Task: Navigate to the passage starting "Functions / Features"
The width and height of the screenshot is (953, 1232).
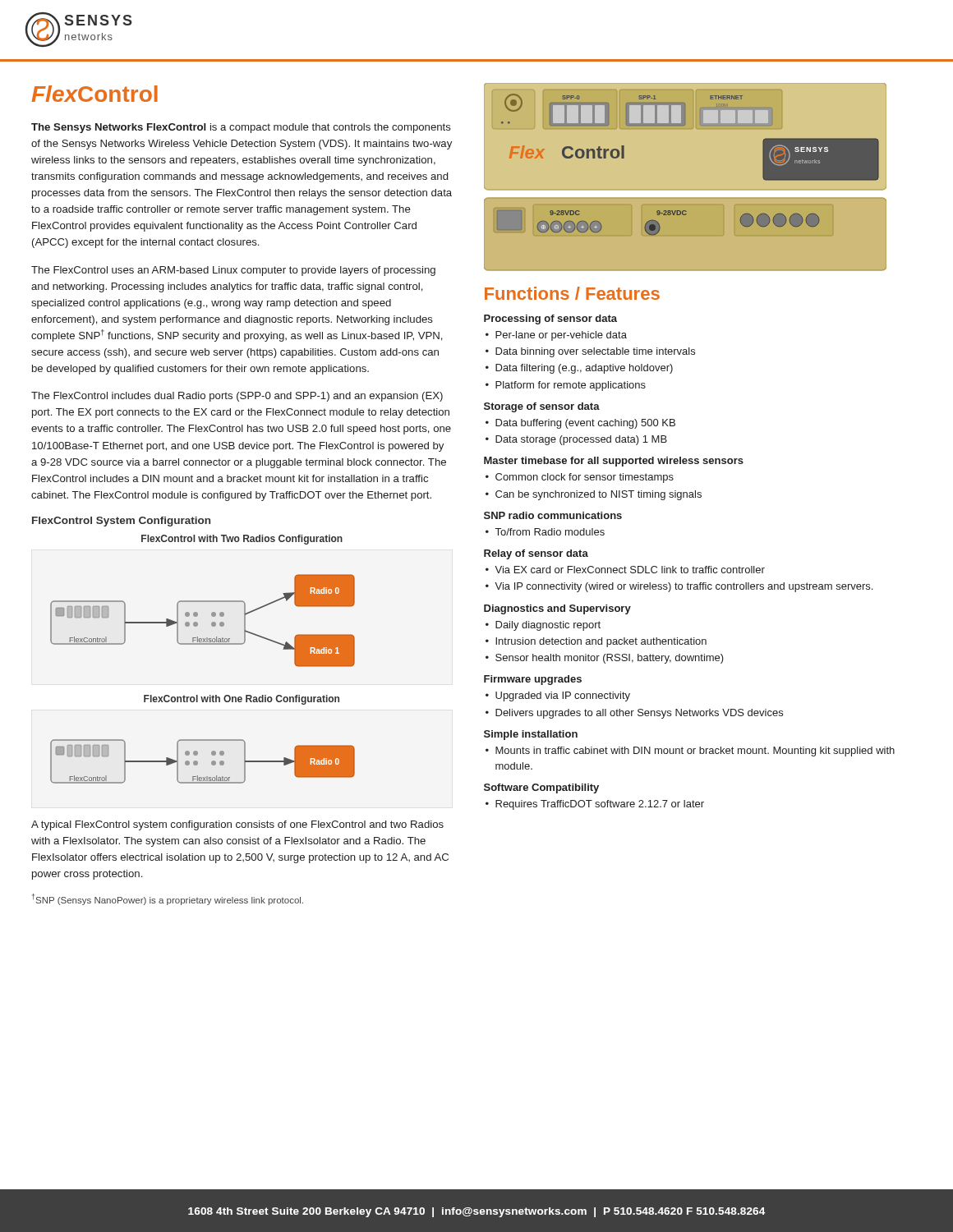Action: click(x=572, y=294)
